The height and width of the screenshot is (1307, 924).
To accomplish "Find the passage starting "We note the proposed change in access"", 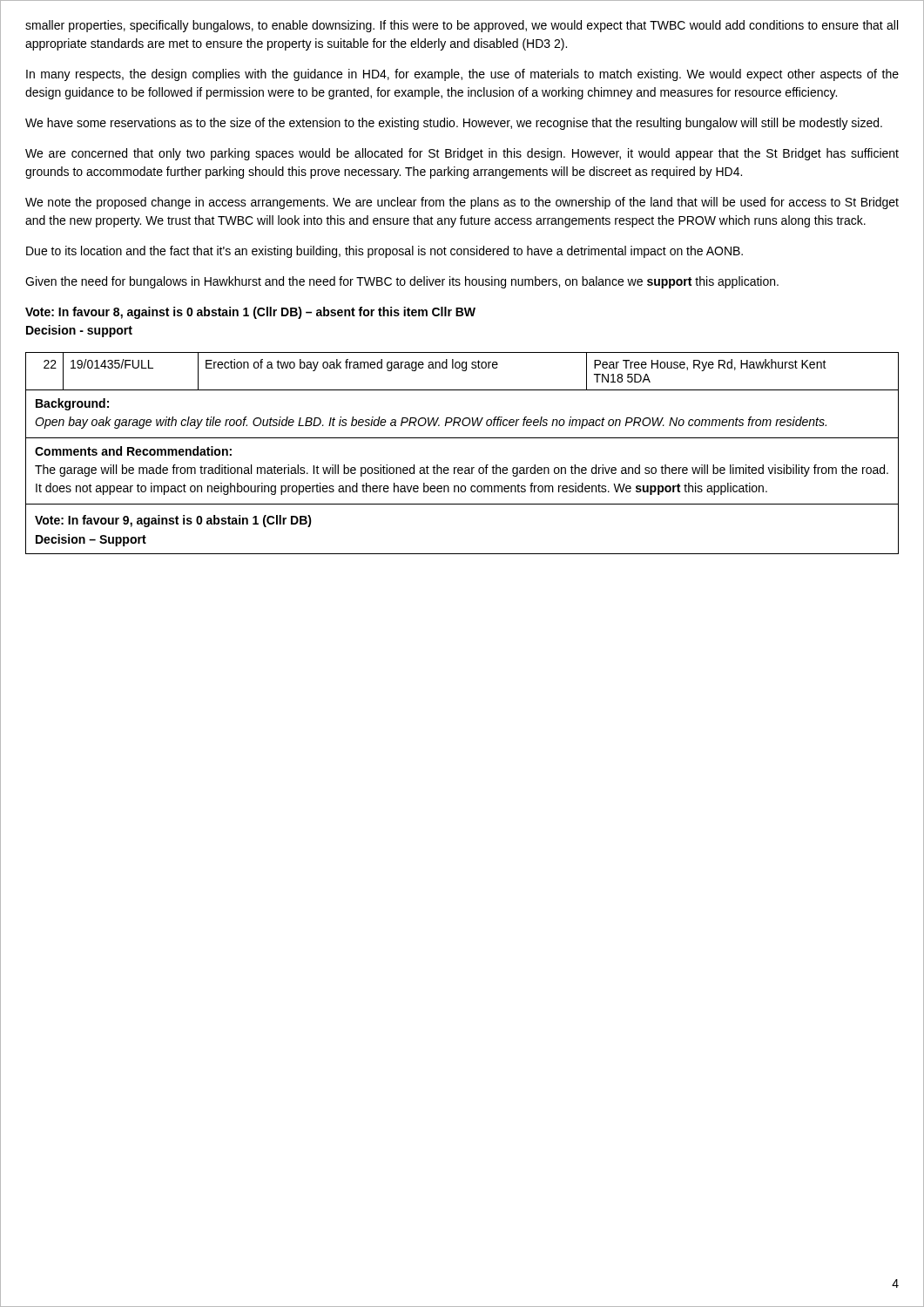I will (462, 211).
